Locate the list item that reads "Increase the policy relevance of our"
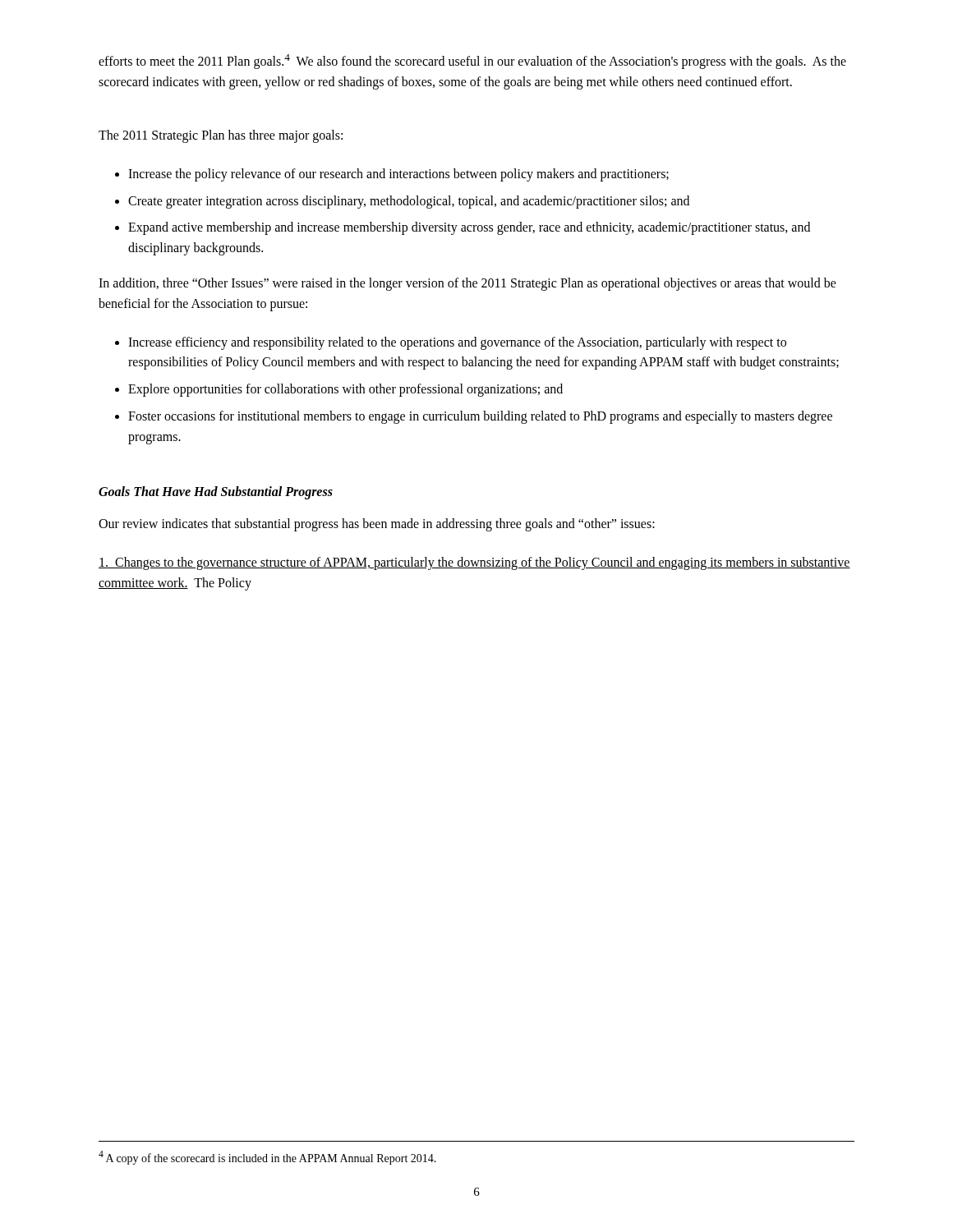The image size is (953, 1232). click(x=399, y=173)
